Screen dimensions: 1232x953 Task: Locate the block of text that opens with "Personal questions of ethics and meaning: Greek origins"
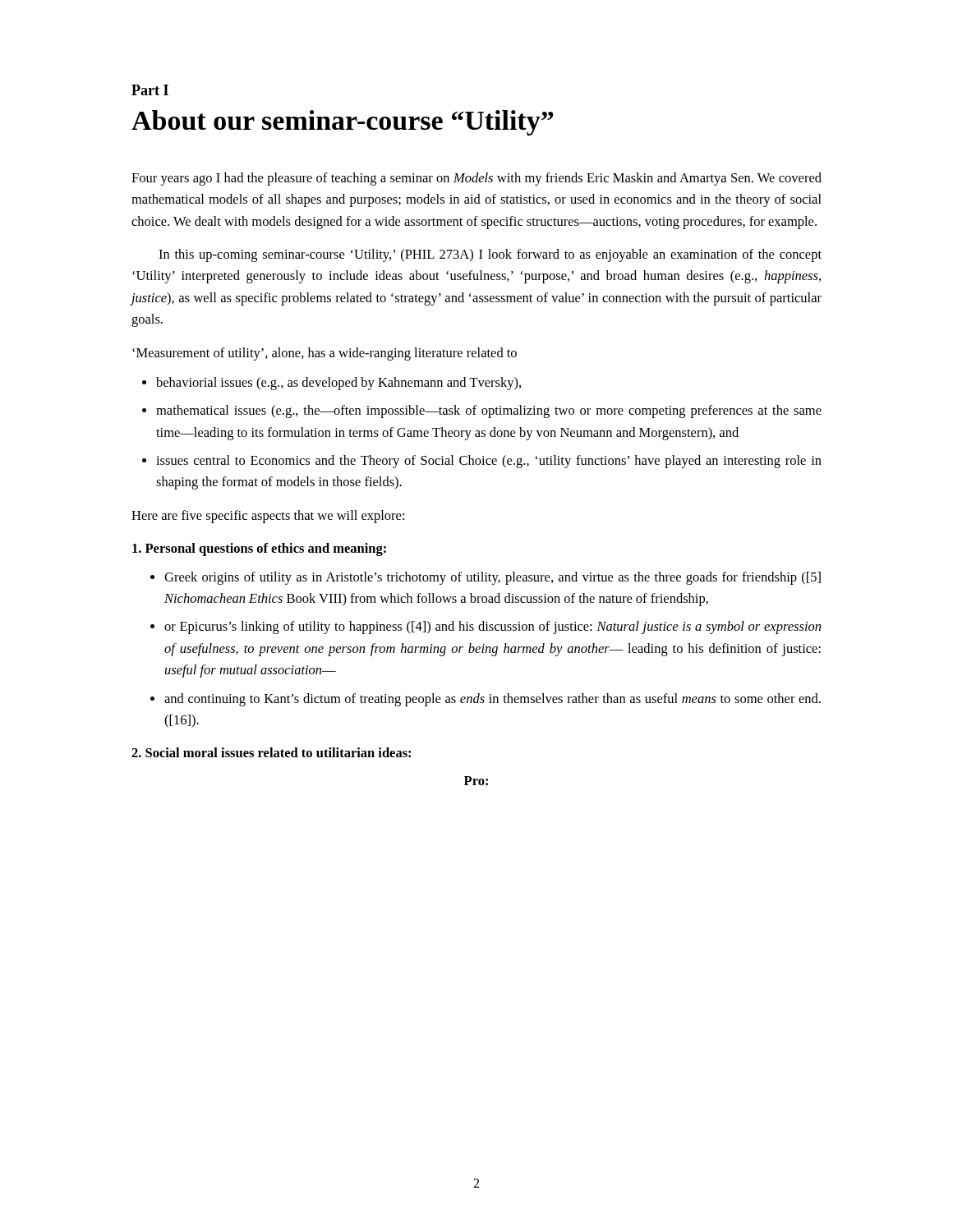click(476, 636)
